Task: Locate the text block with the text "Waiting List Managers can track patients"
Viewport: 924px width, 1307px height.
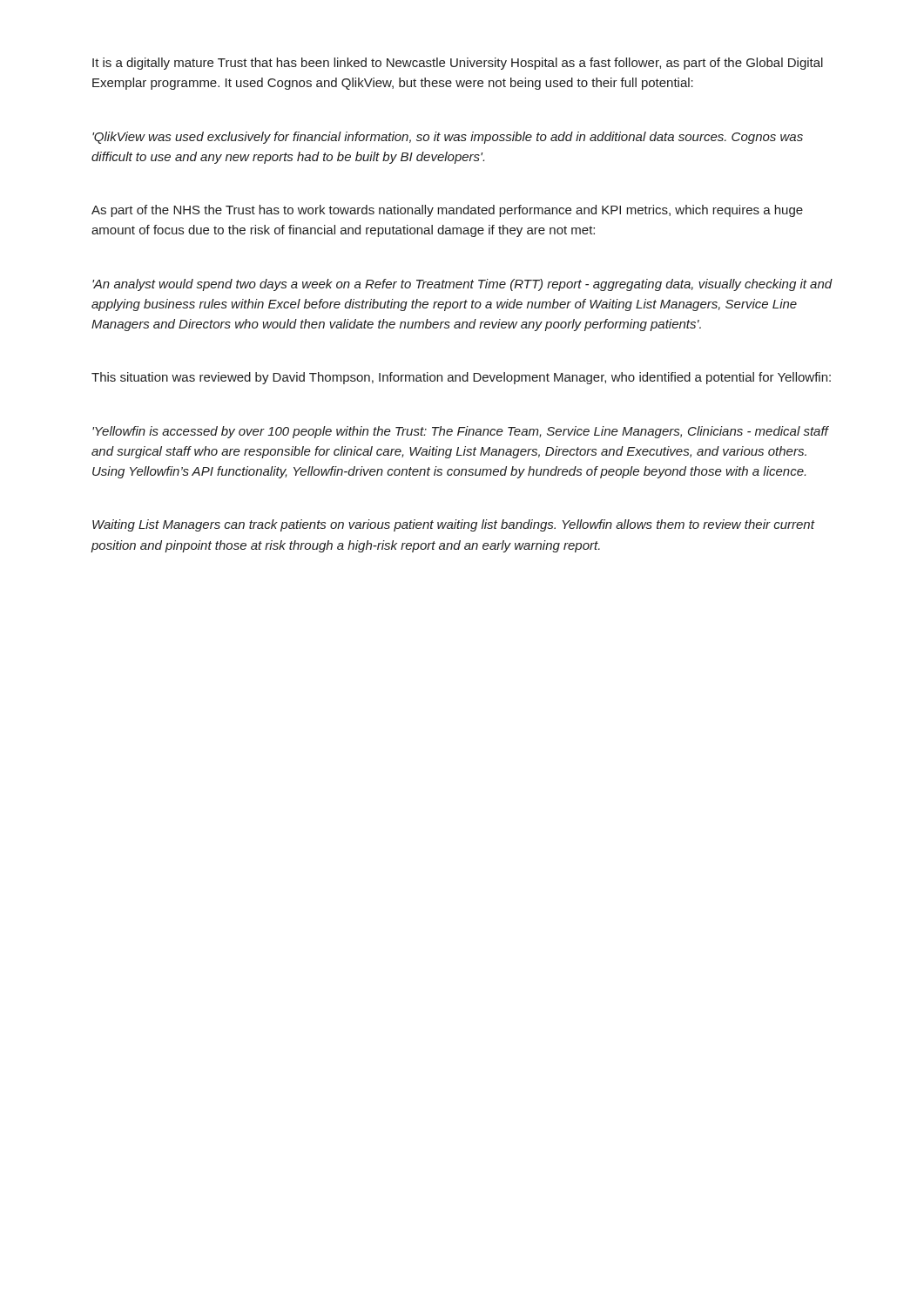Action: coord(453,534)
